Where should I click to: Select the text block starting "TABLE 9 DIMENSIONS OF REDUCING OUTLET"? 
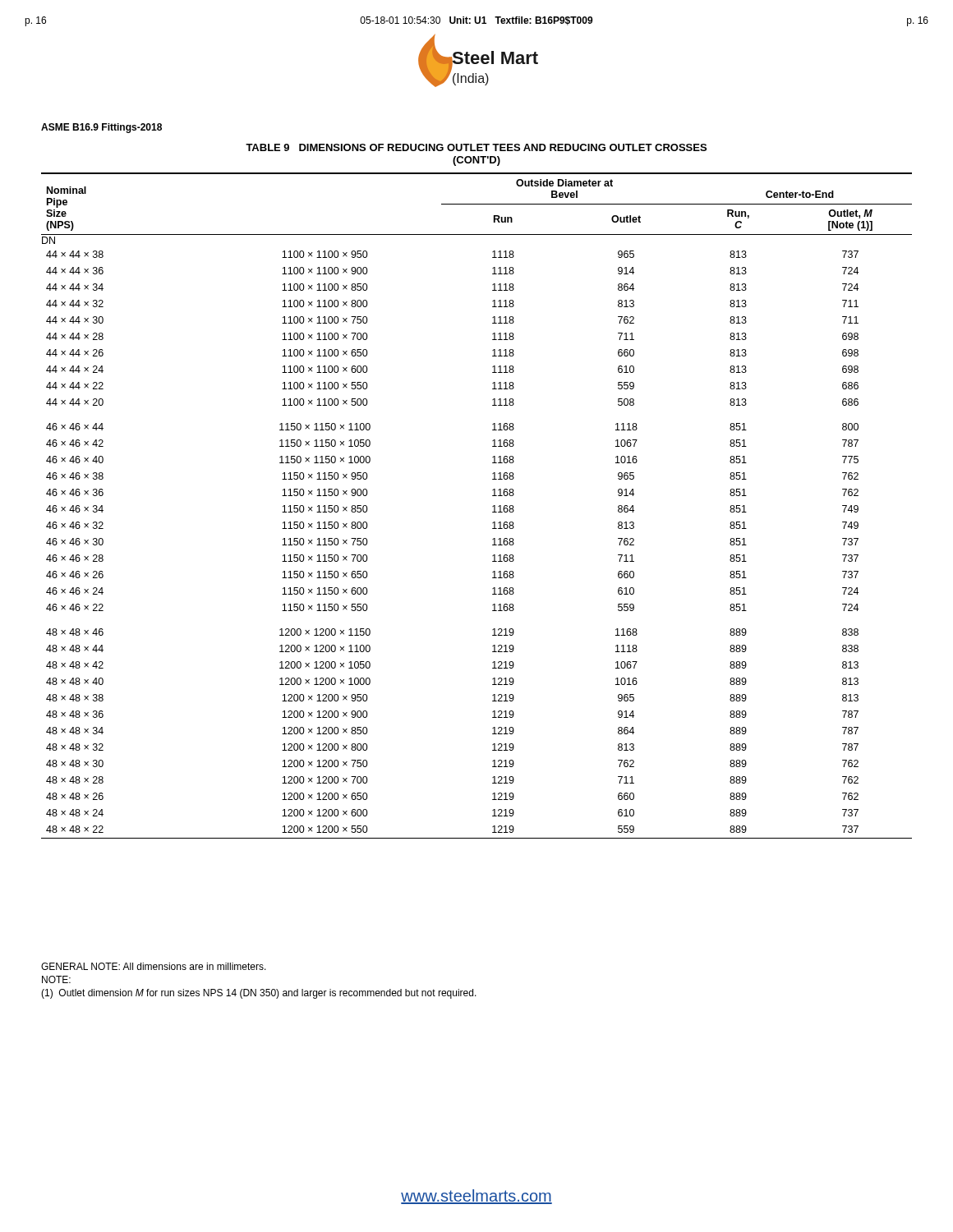[476, 154]
